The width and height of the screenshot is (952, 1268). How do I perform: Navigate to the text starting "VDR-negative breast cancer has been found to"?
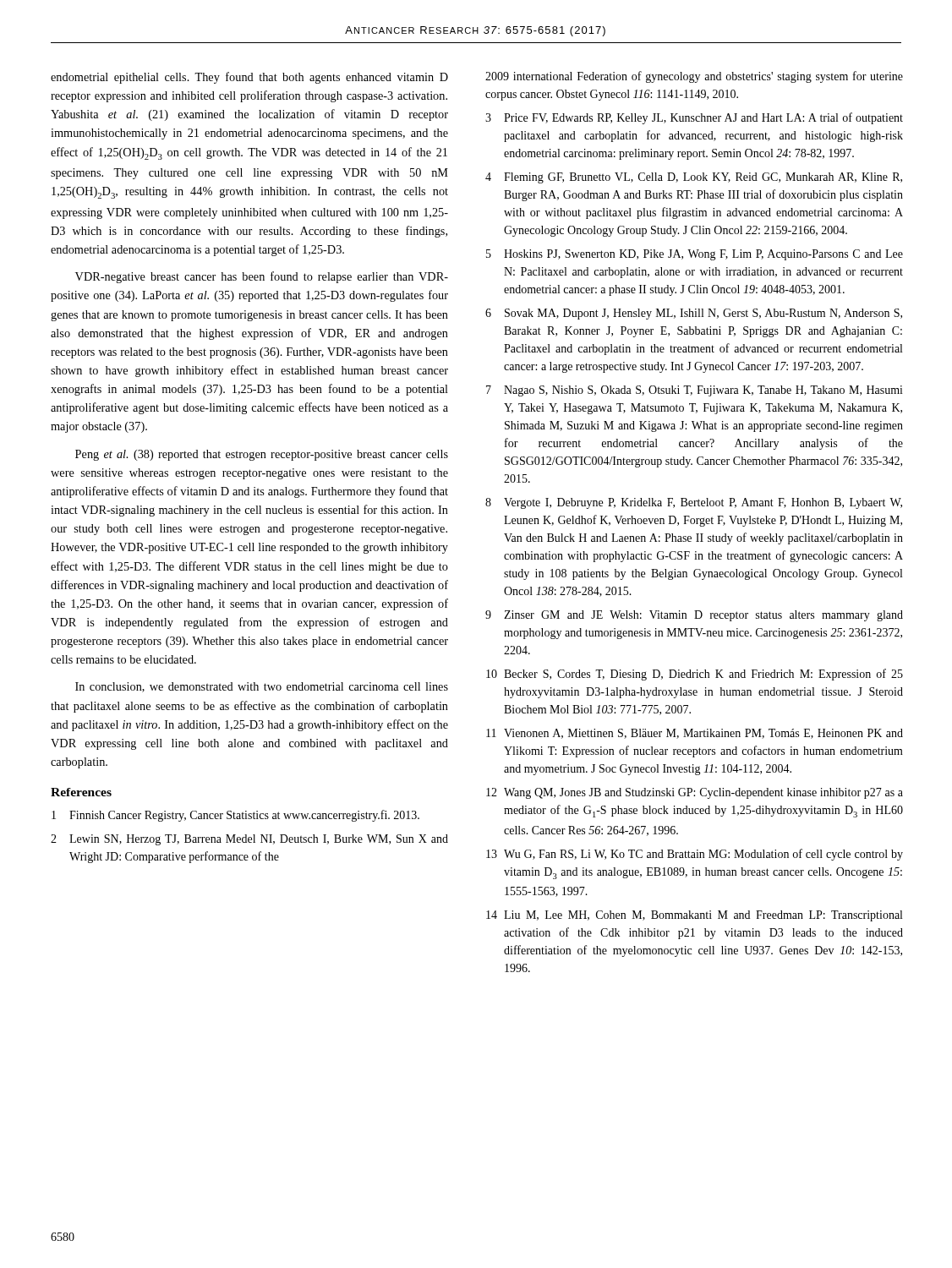pyautogui.click(x=249, y=352)
